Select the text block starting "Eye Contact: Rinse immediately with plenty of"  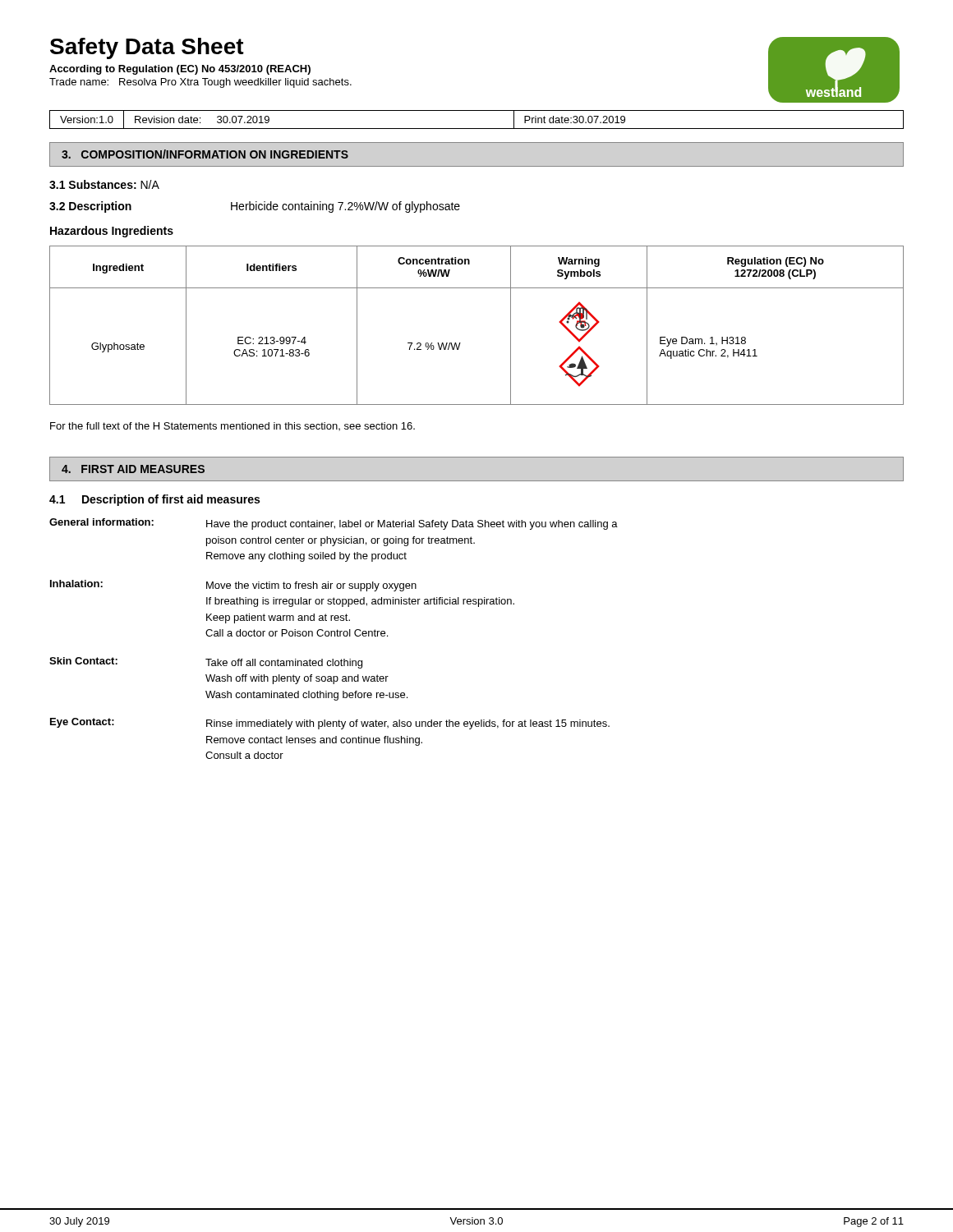point(476,739)
